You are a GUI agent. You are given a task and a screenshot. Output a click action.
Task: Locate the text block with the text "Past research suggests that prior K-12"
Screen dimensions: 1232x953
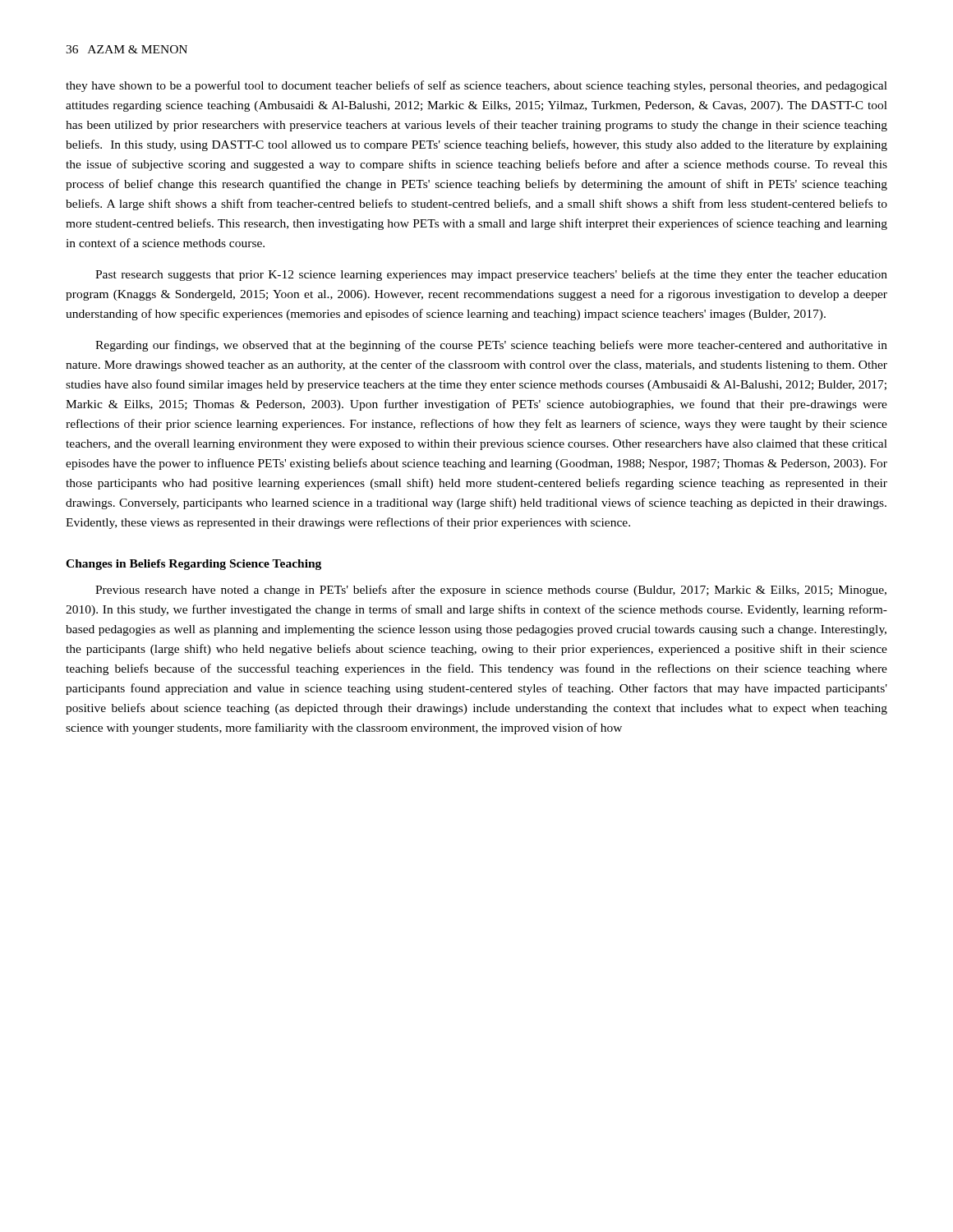pyautogui.click(x=476, y=294)
